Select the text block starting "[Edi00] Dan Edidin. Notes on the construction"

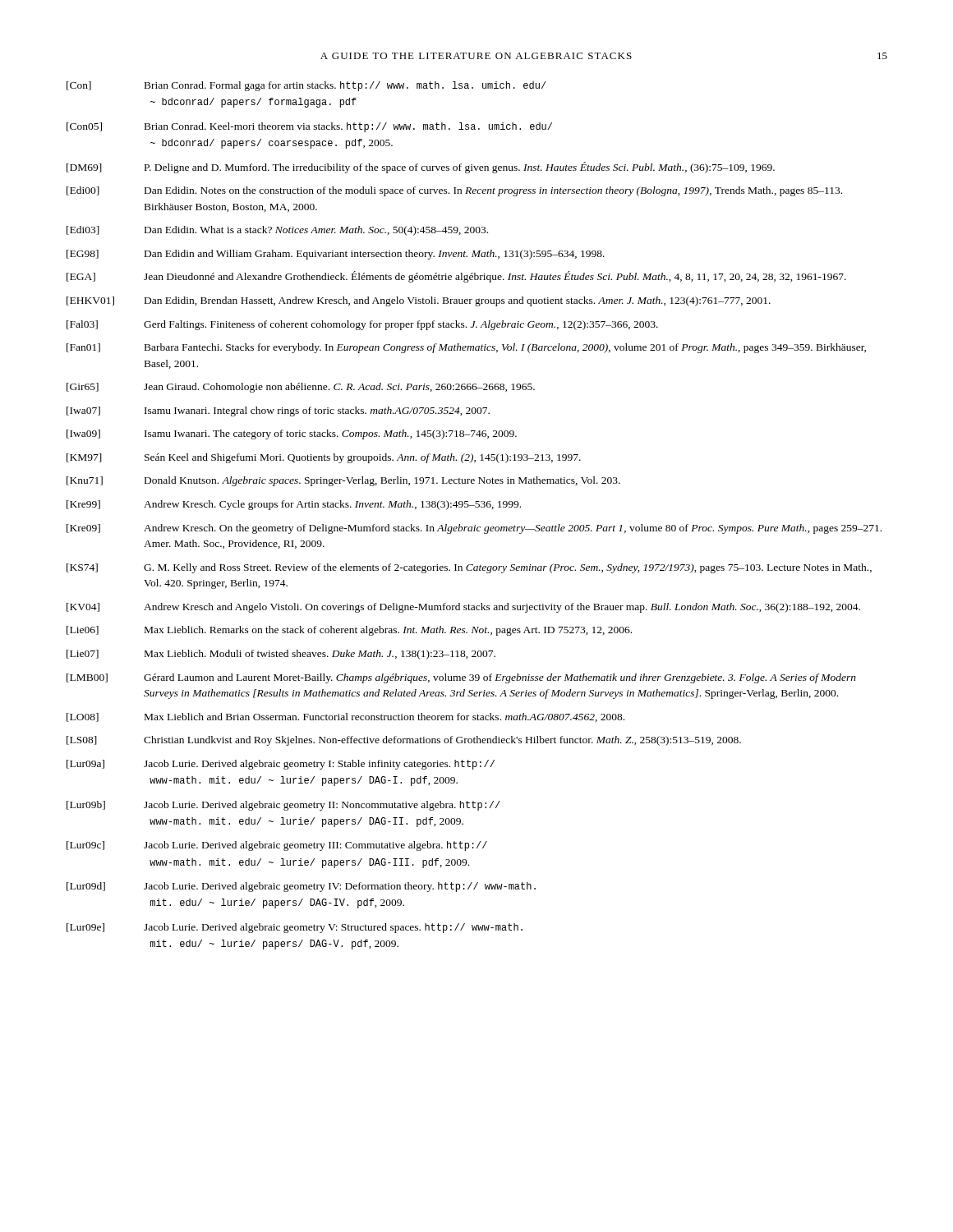click(476, 199)
